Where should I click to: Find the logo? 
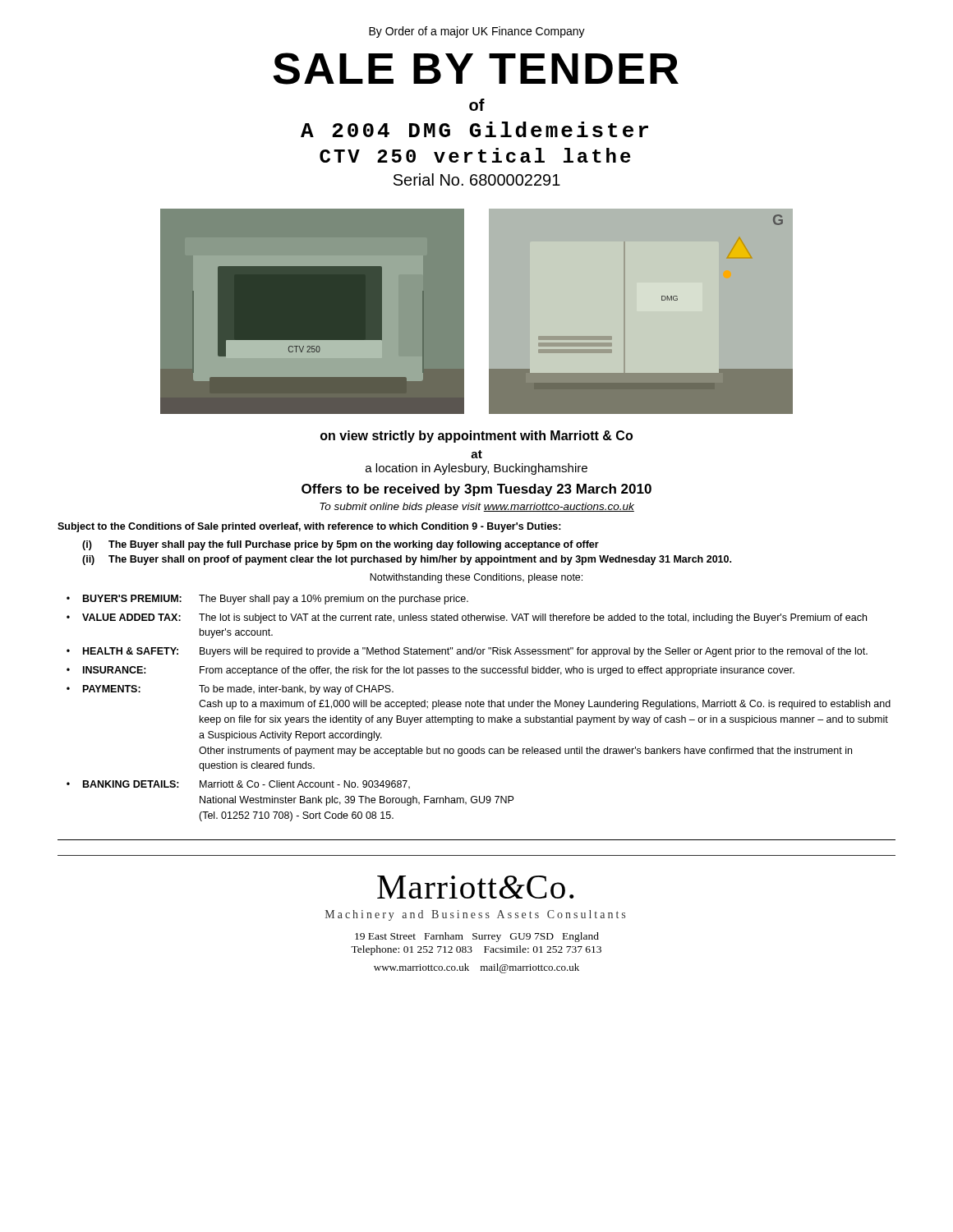tap(476, 889)
